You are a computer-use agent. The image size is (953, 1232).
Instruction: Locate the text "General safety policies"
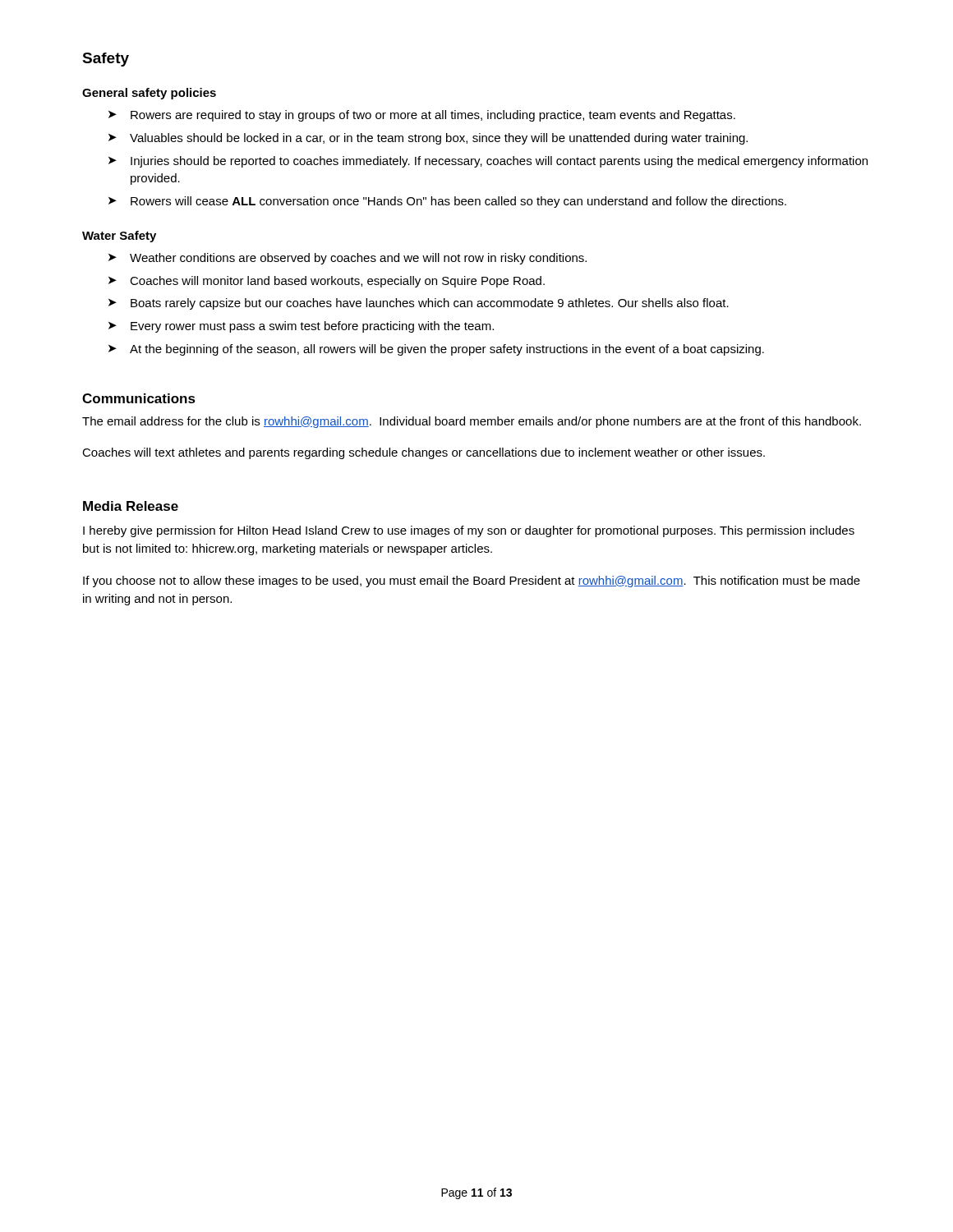tap(149, 92)
